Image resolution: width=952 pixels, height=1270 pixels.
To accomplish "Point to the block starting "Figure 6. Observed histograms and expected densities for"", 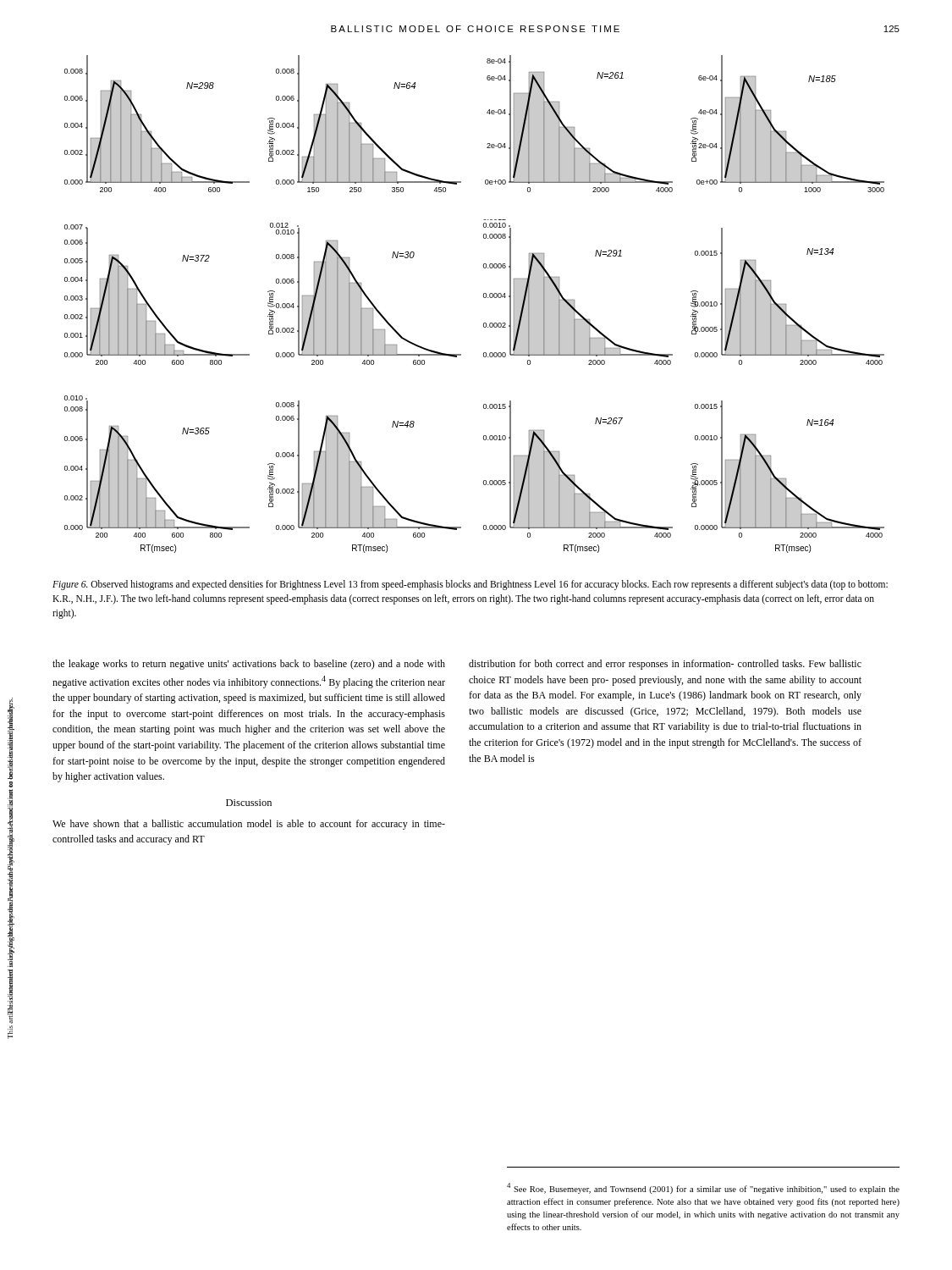I will 476,599.
